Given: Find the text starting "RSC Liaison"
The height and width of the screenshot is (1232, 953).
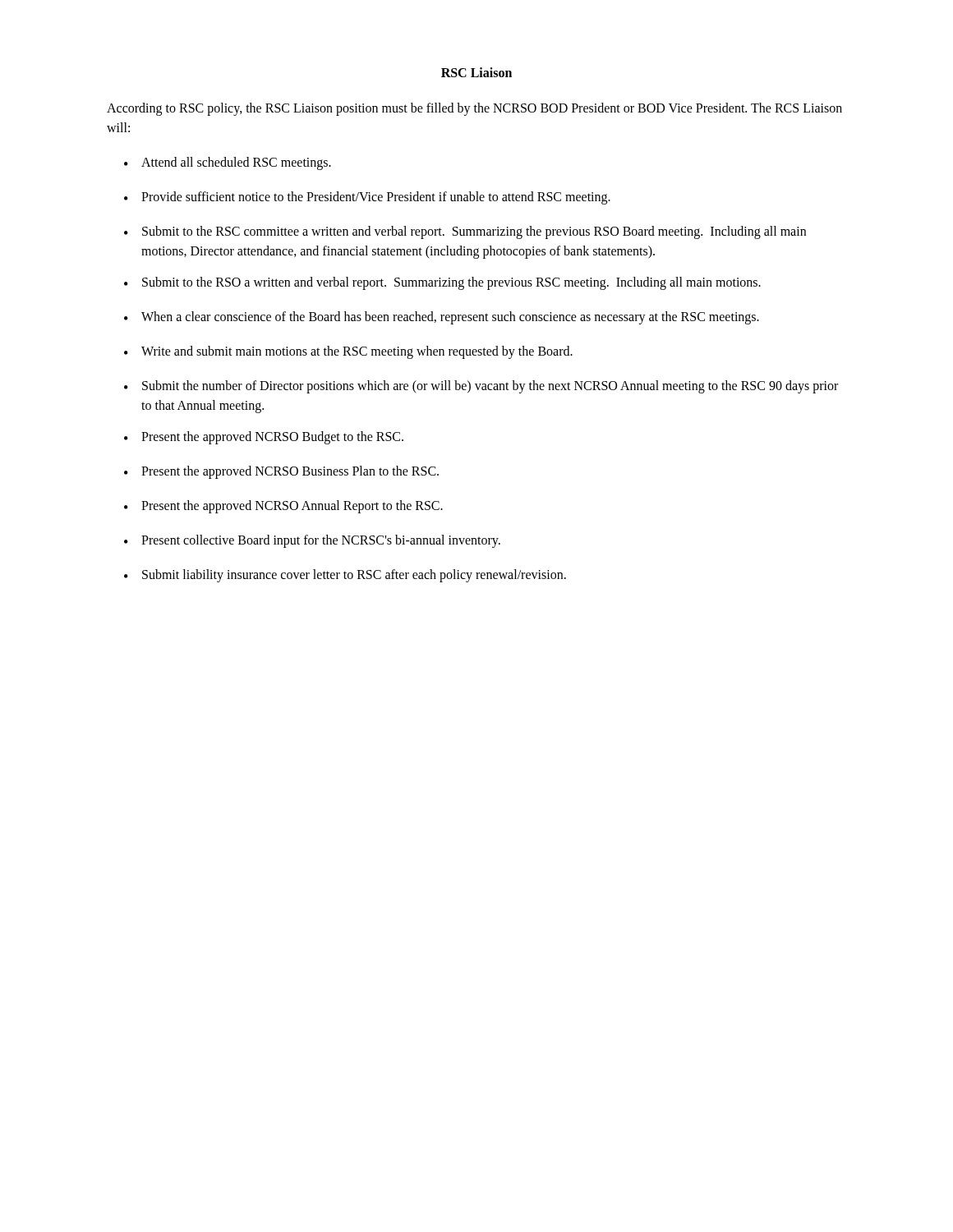Looking at the screenshot, I should point(476,73).
